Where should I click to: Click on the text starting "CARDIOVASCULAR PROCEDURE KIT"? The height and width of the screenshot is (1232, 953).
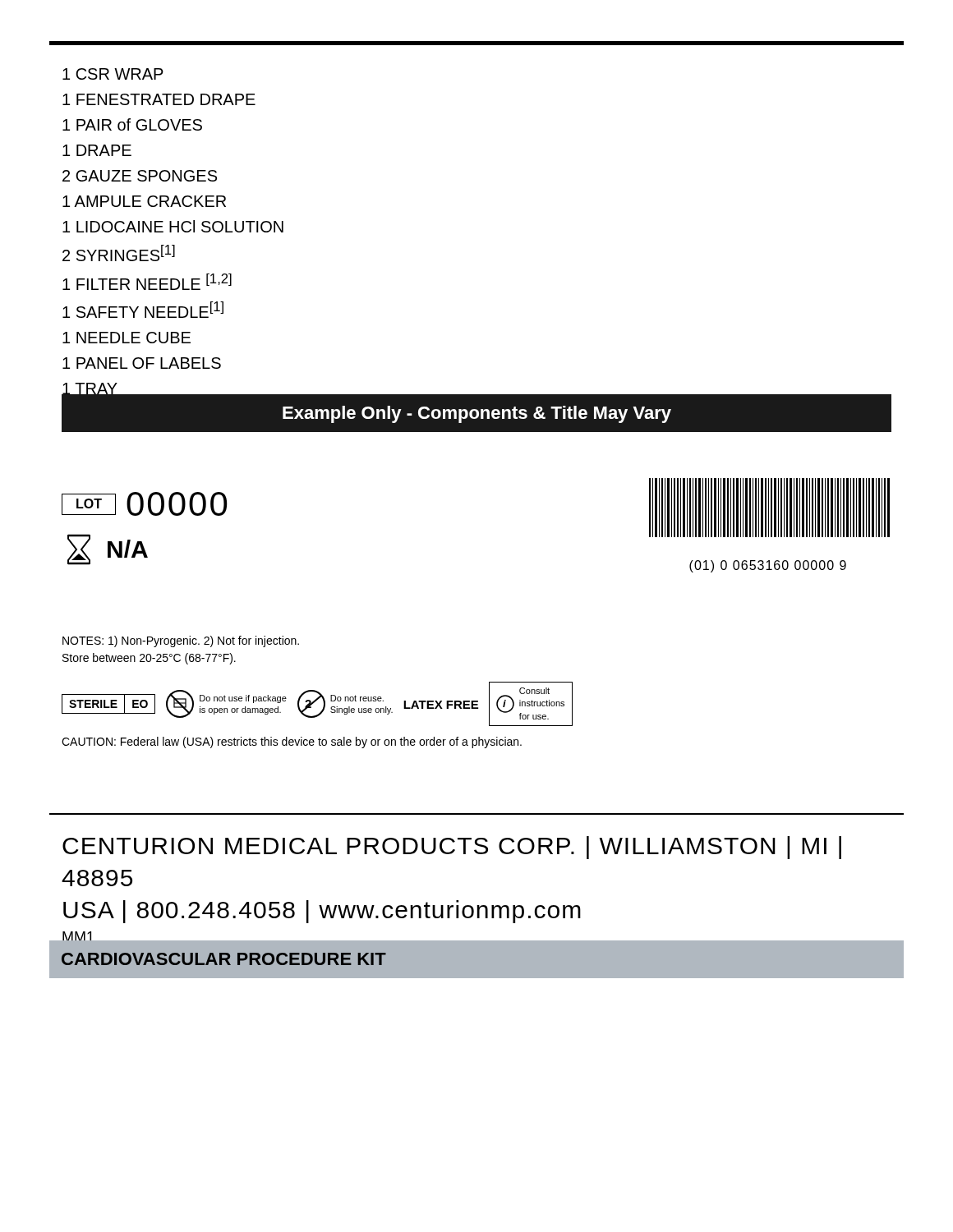coord(223,959)
